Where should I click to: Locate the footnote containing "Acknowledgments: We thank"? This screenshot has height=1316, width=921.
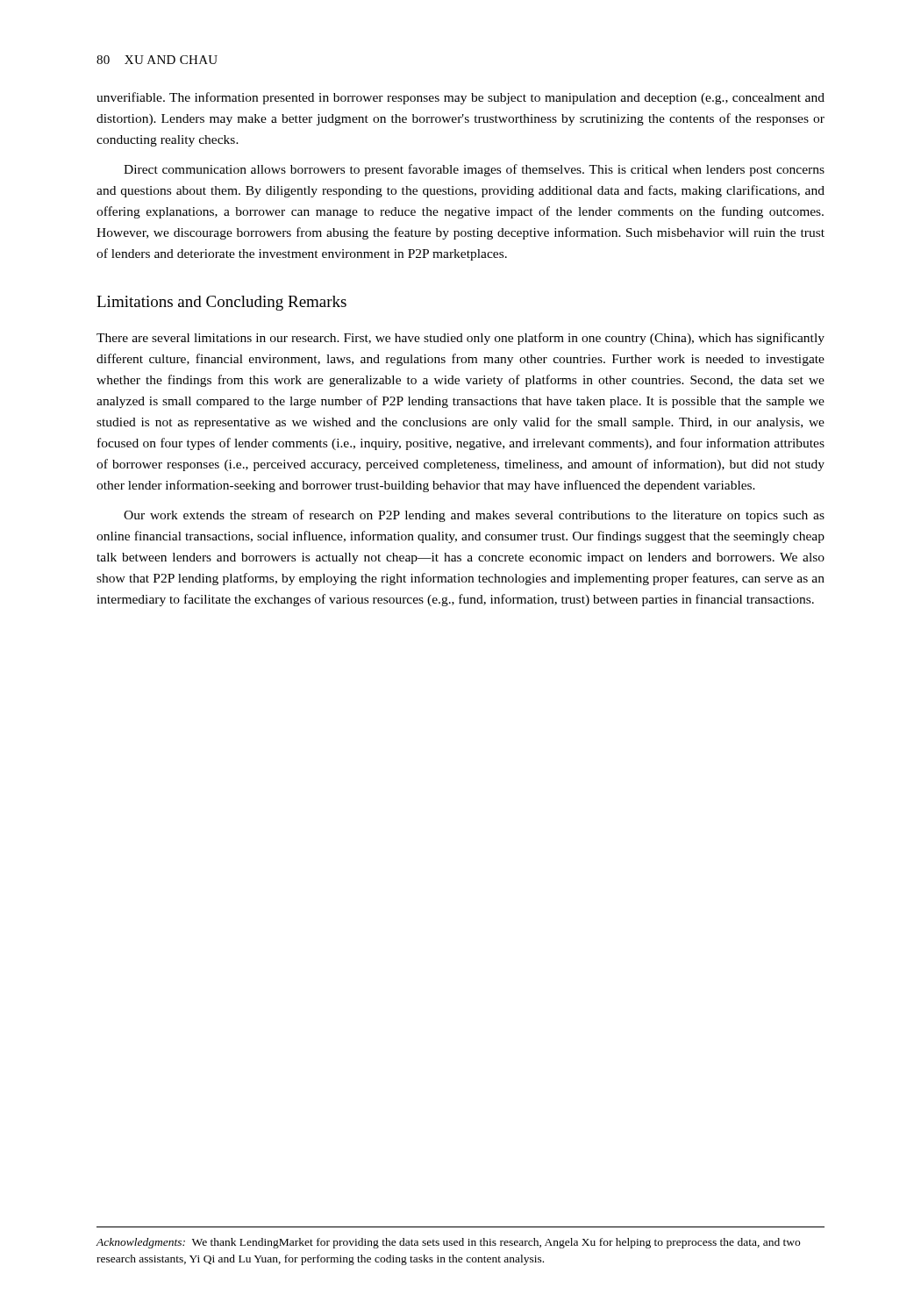coord(449,1250)
